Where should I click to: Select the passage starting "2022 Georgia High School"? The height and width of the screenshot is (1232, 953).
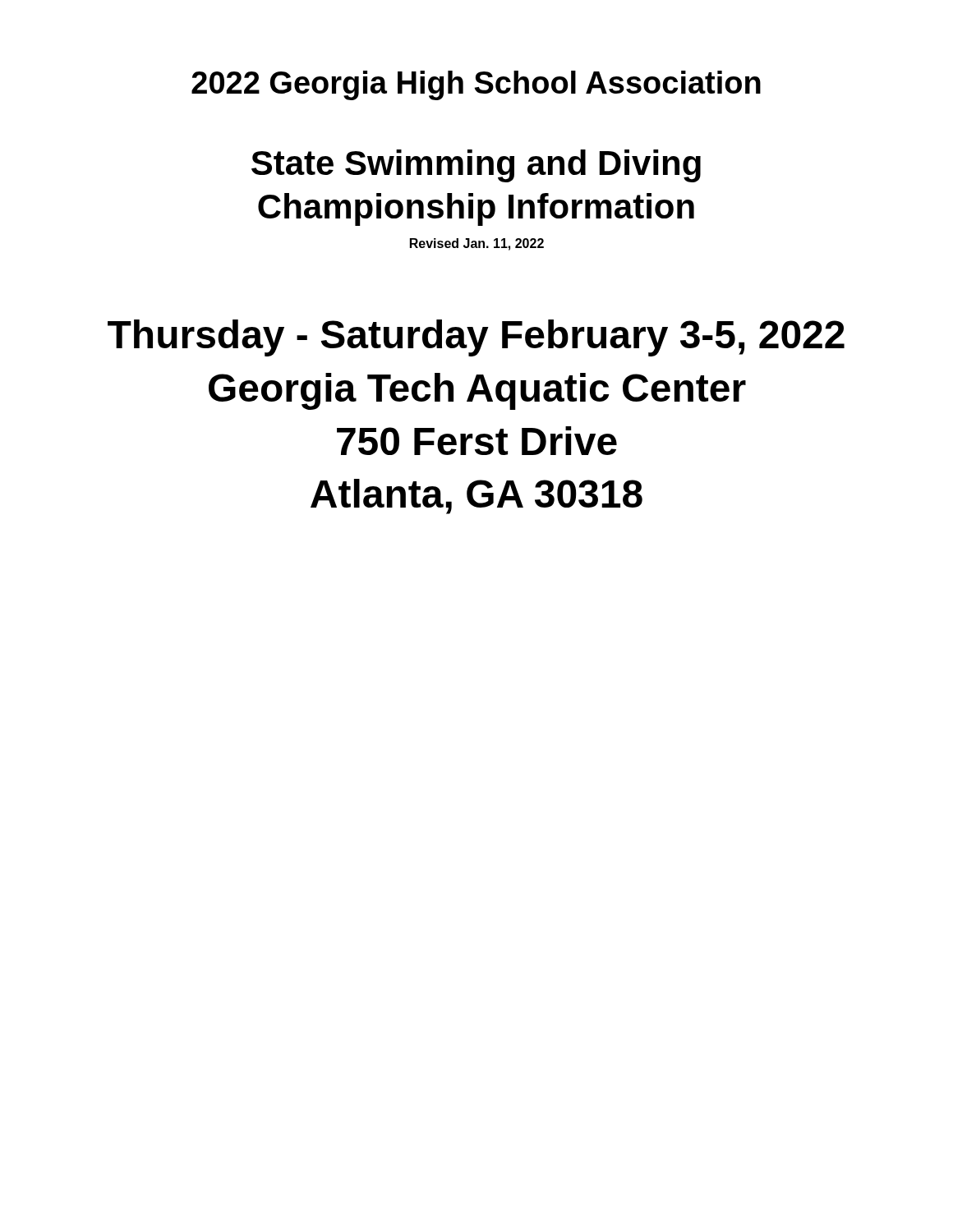point(476,83)
